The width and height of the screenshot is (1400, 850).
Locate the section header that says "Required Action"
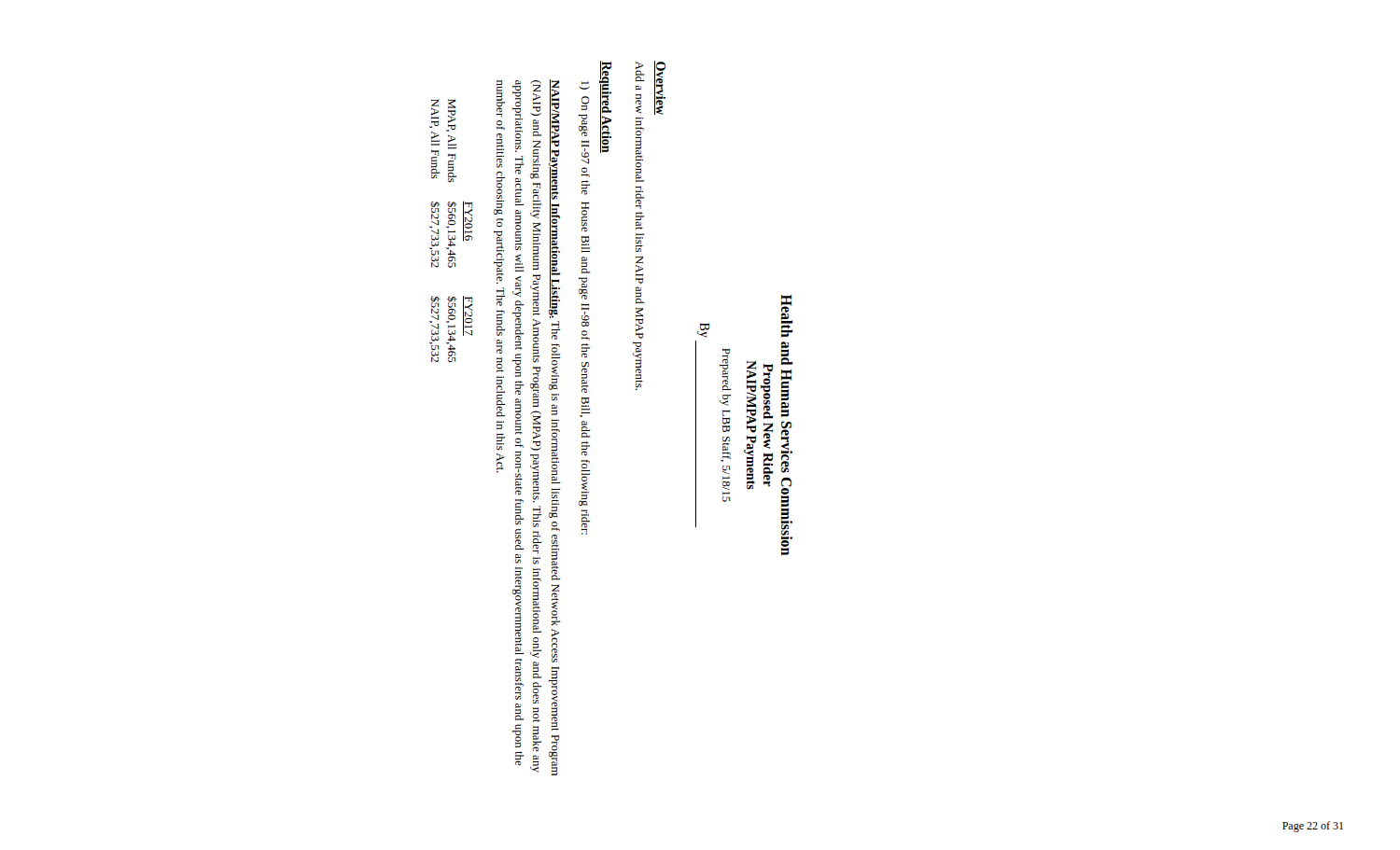[606, 107]
